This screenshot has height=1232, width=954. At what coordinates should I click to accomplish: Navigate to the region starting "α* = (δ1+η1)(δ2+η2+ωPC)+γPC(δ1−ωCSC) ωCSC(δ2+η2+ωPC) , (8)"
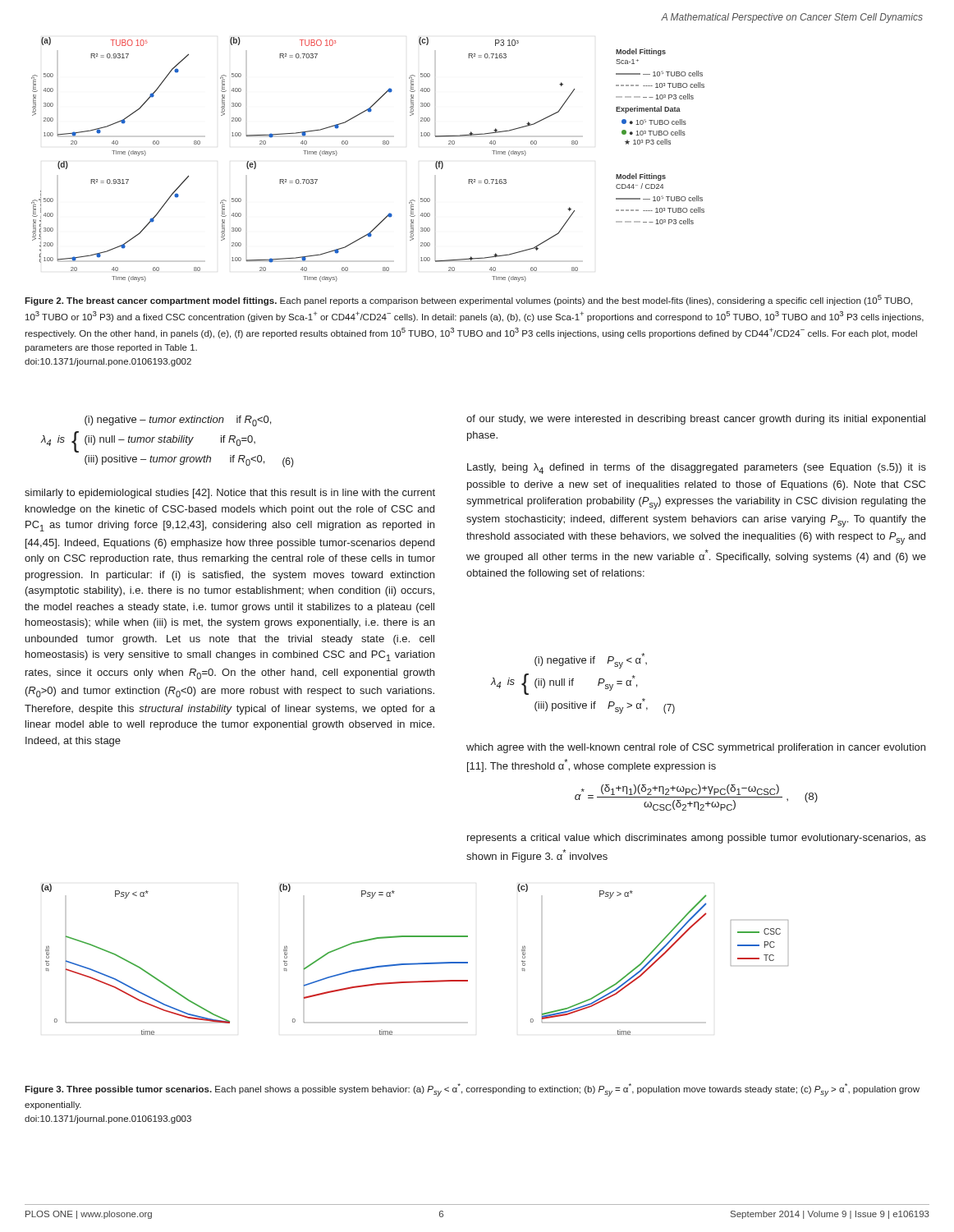click(x=696, y=797)
